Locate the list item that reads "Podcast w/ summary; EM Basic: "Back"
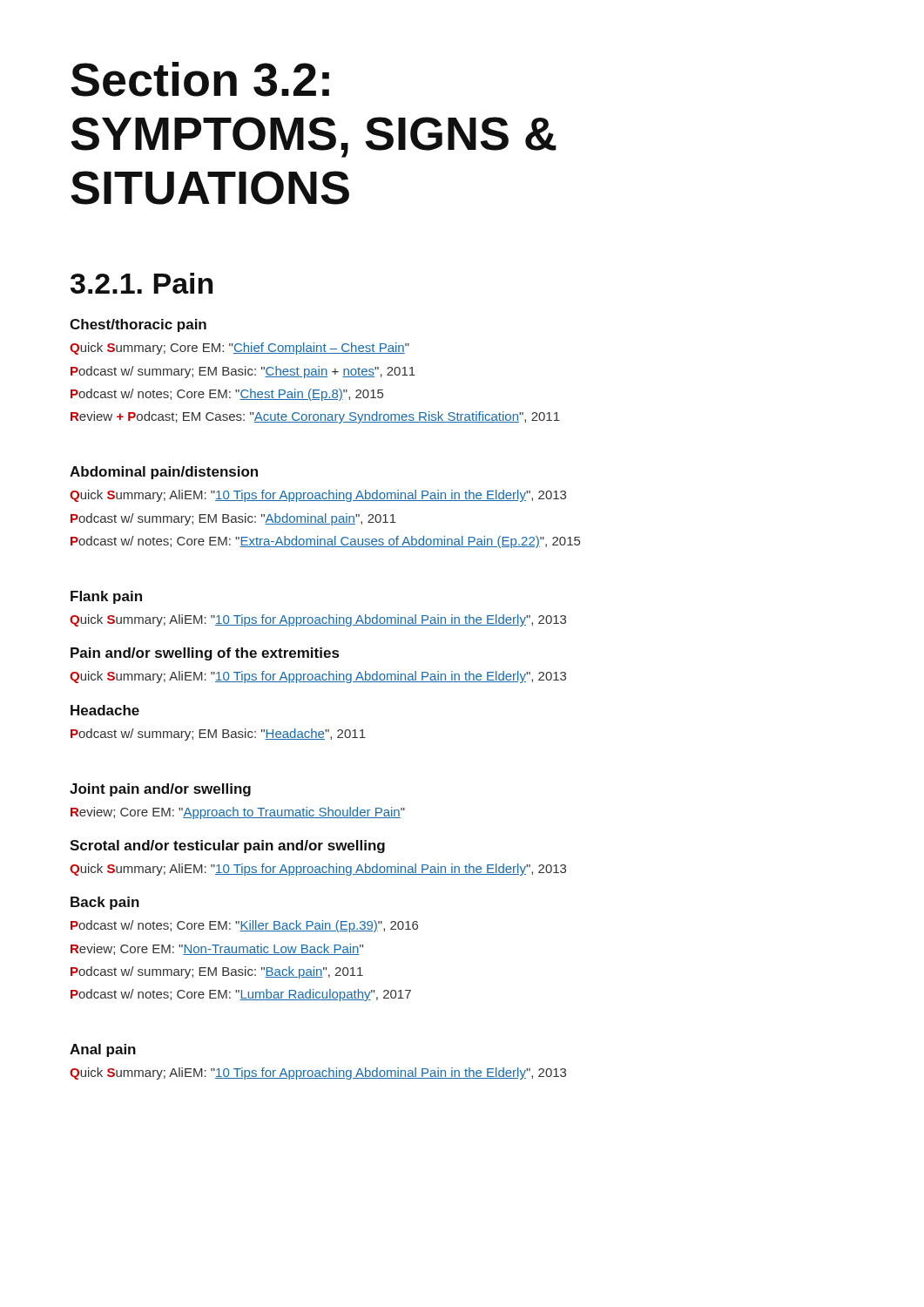Viewport: 924px width, 1307px height. [x=217, y=971]
